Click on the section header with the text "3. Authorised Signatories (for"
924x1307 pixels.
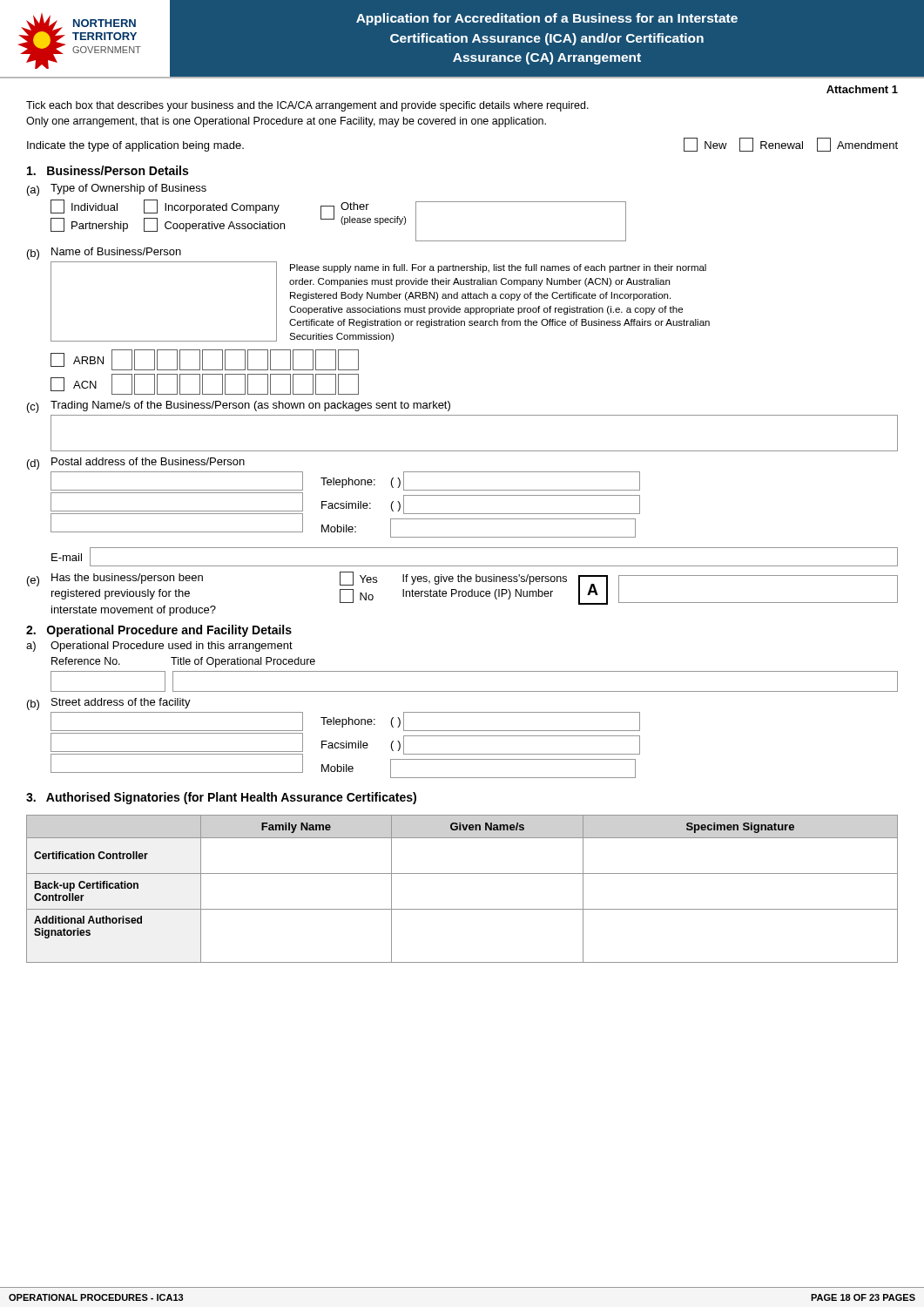click(x=221, y=797)
